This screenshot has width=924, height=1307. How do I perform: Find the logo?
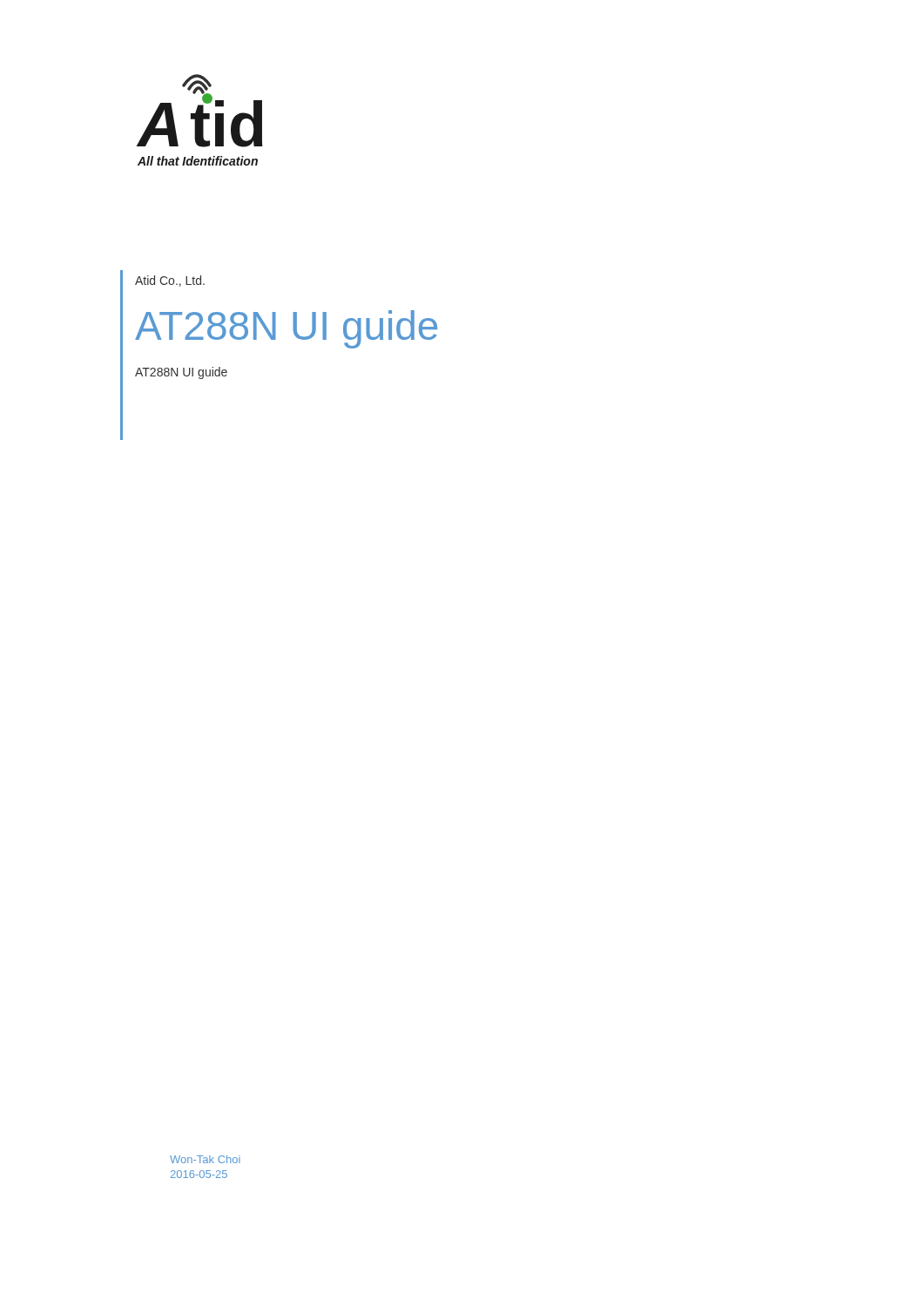(216, 118)
